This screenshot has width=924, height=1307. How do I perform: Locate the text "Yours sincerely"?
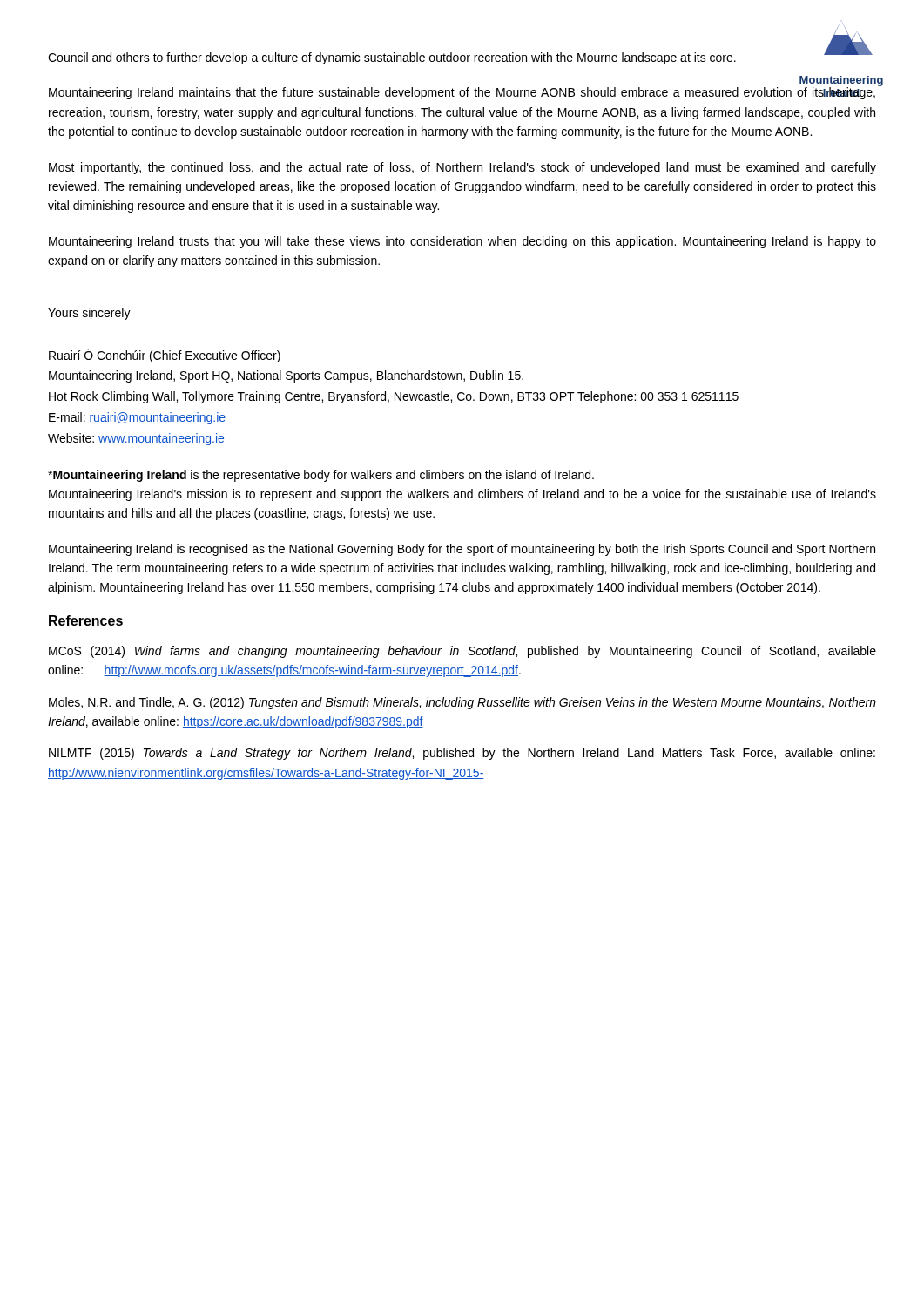tap(89, 312)
